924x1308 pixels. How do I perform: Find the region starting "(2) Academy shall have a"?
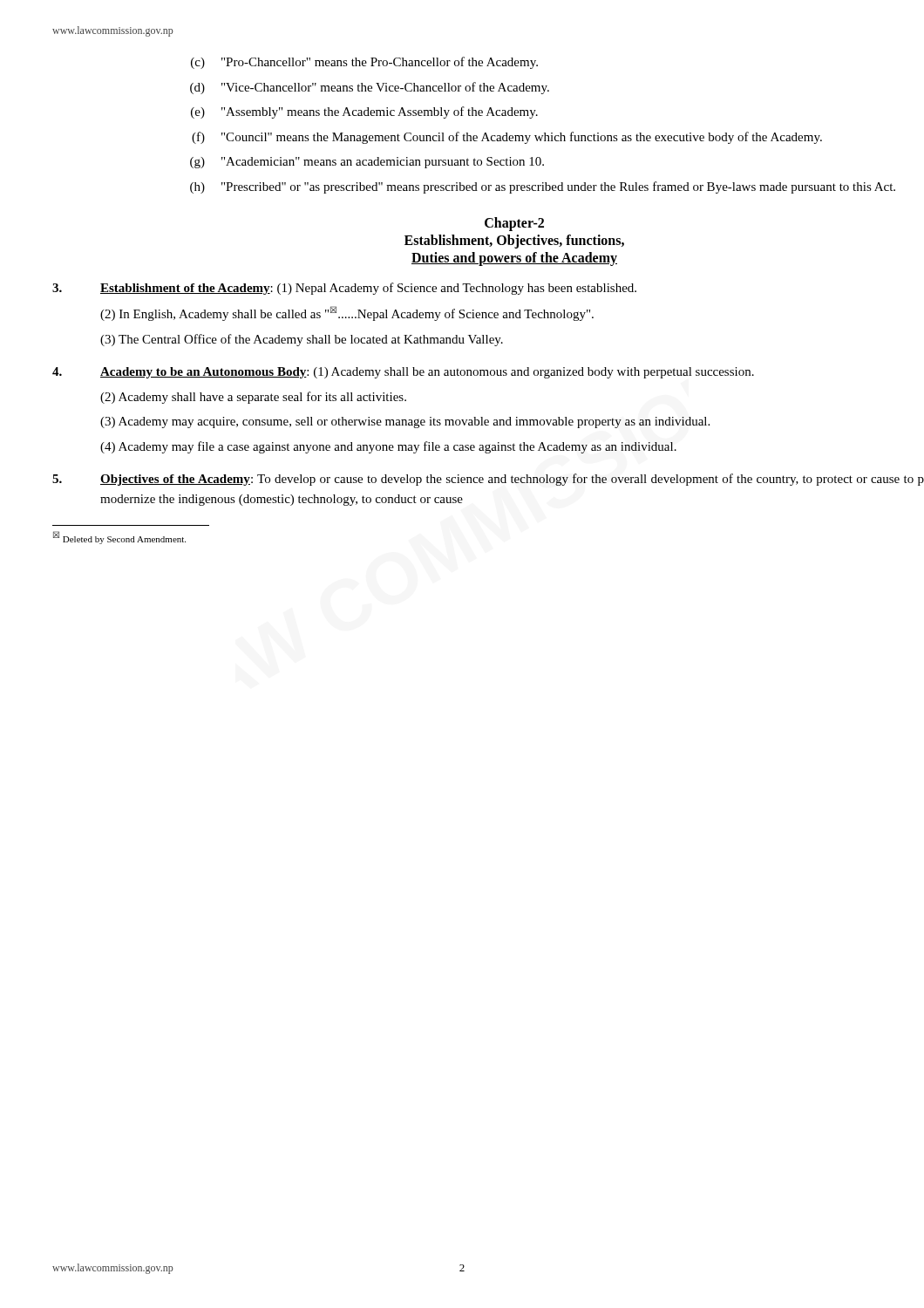254,397
